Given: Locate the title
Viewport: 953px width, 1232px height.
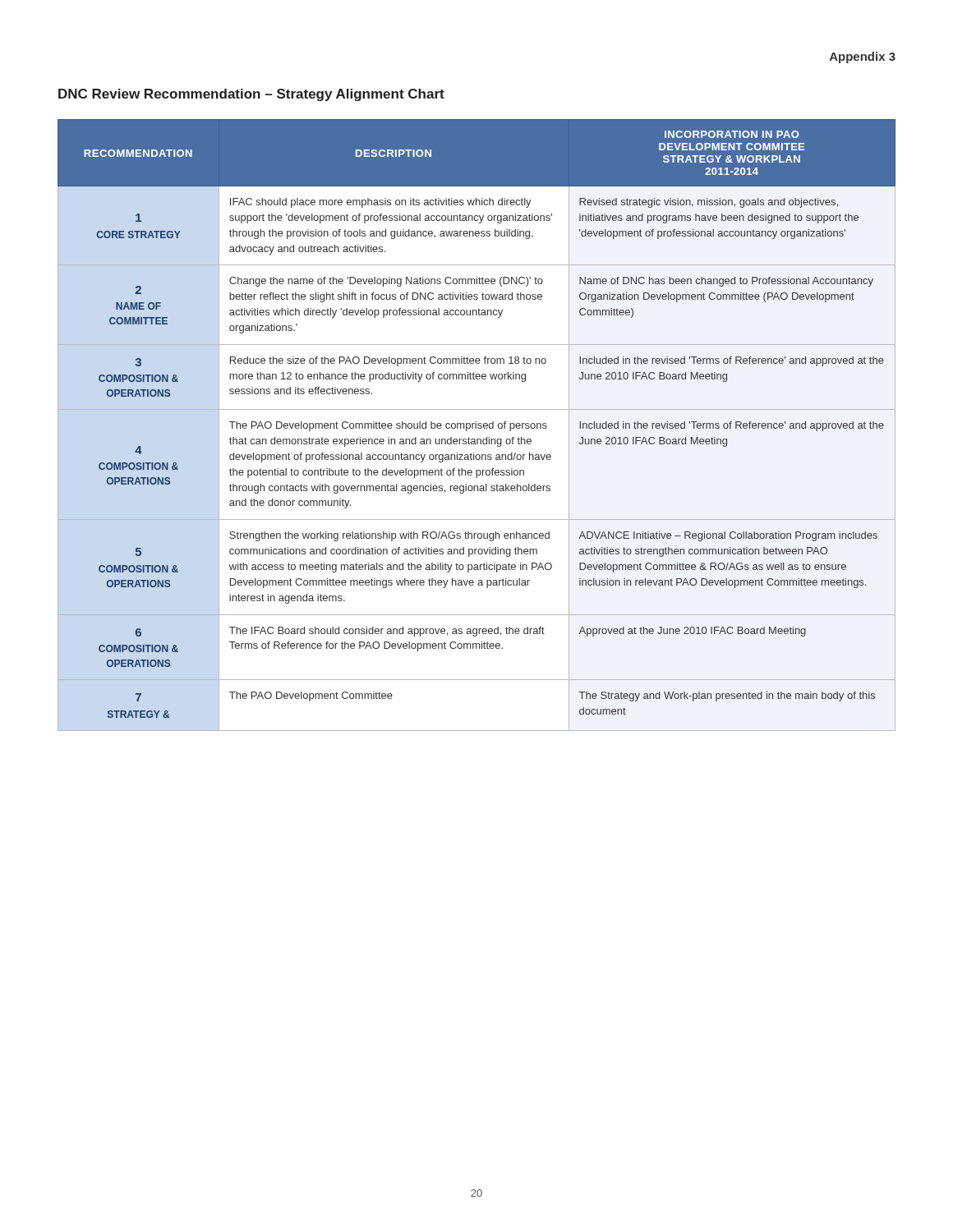Looking at the screenshot, I should pyautogui.click(x=251, y=94).
